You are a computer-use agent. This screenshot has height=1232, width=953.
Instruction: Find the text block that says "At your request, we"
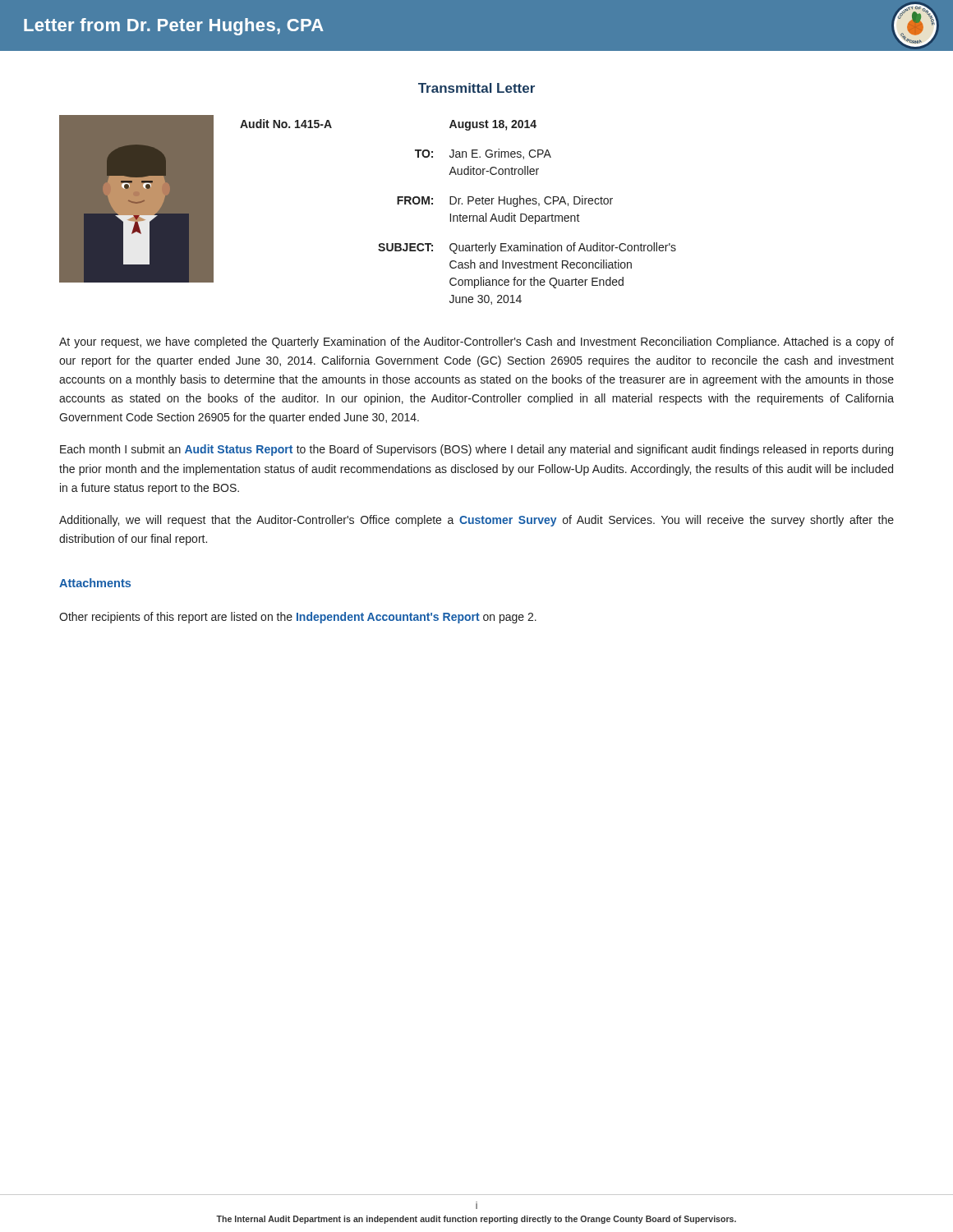(476, 380)
